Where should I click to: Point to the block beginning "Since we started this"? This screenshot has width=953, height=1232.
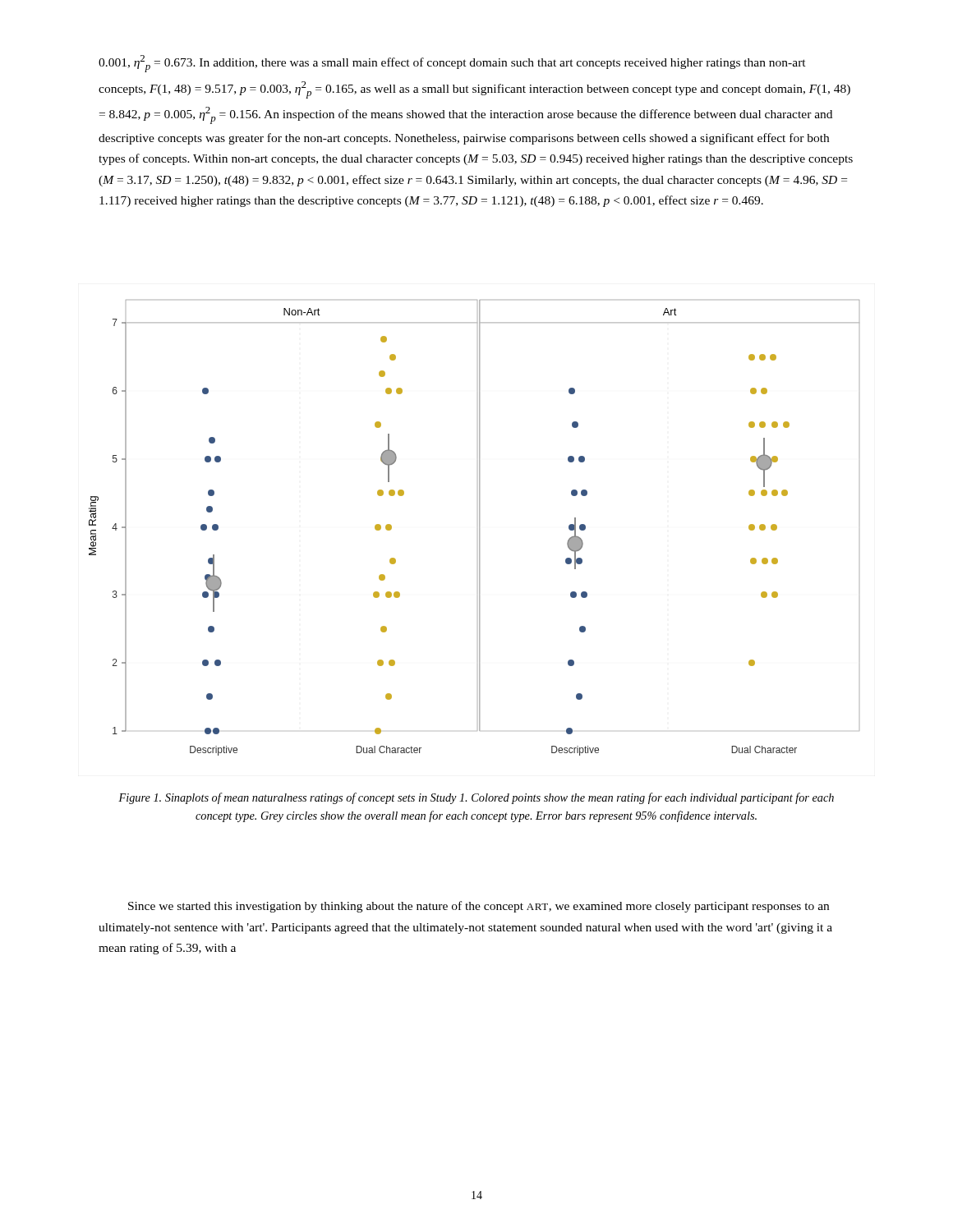click(x=465, y=927)
